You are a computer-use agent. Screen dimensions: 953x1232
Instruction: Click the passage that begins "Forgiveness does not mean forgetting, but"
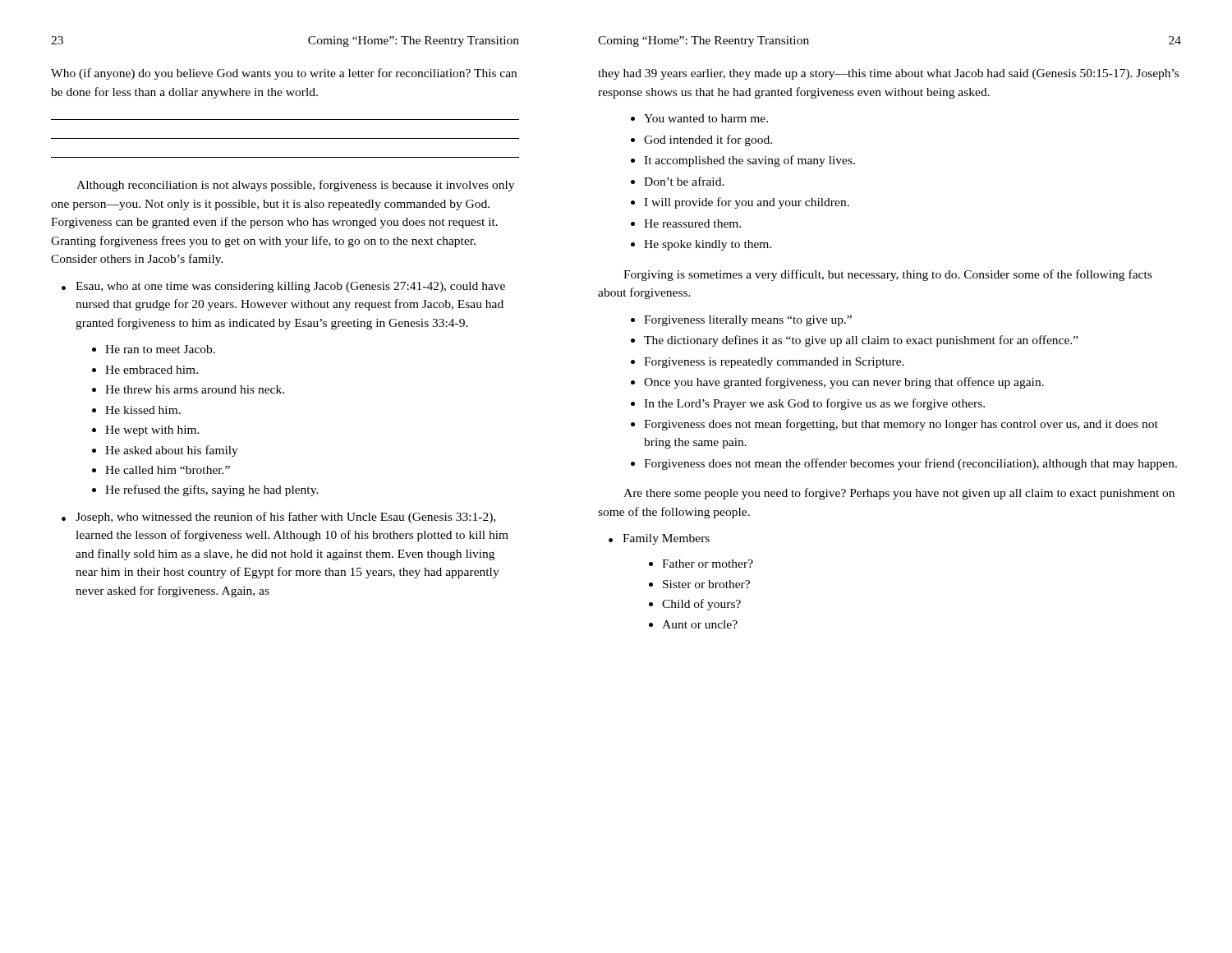tap(901, 433)
